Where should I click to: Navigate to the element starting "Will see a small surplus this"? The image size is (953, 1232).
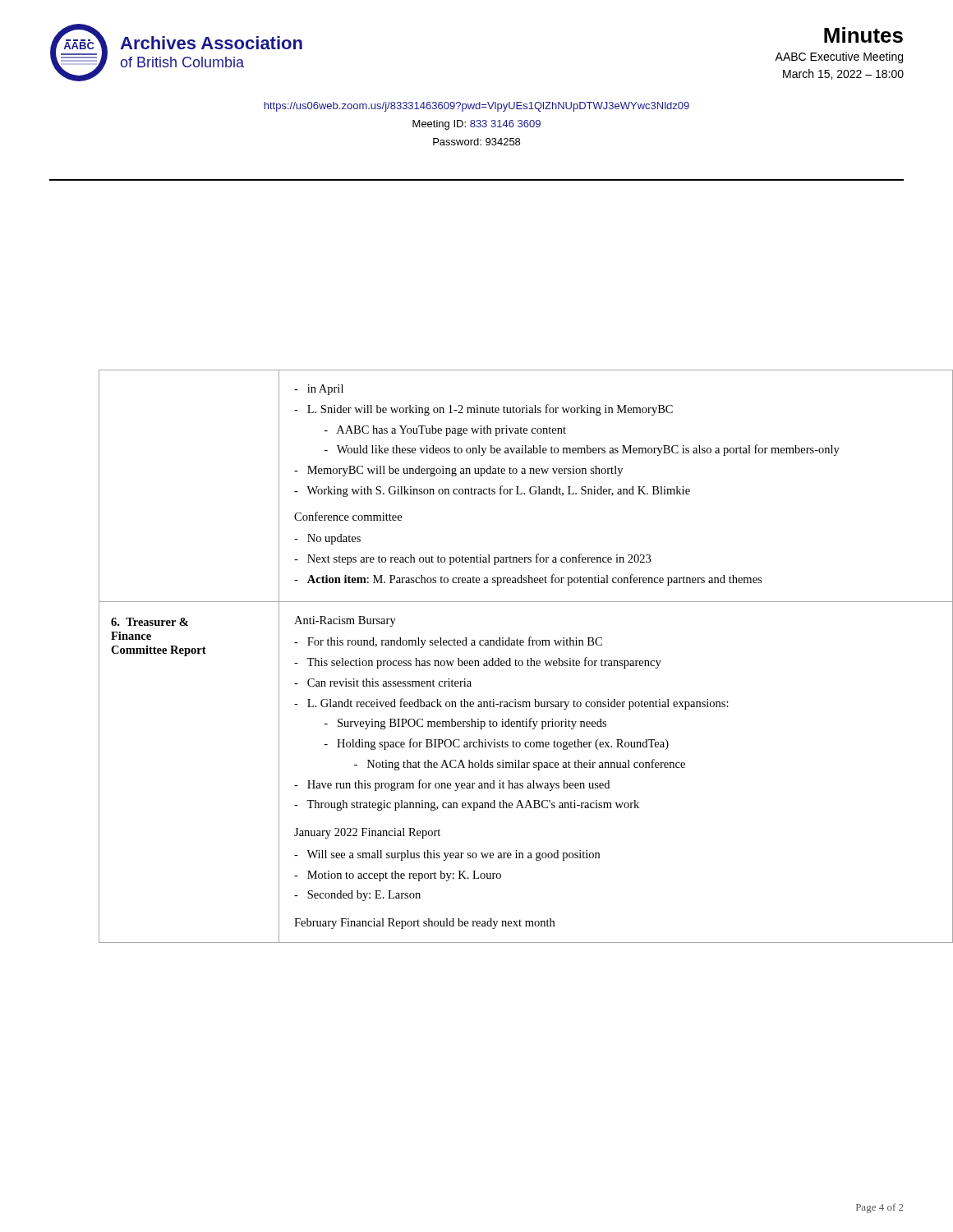[x=447, y=854]
